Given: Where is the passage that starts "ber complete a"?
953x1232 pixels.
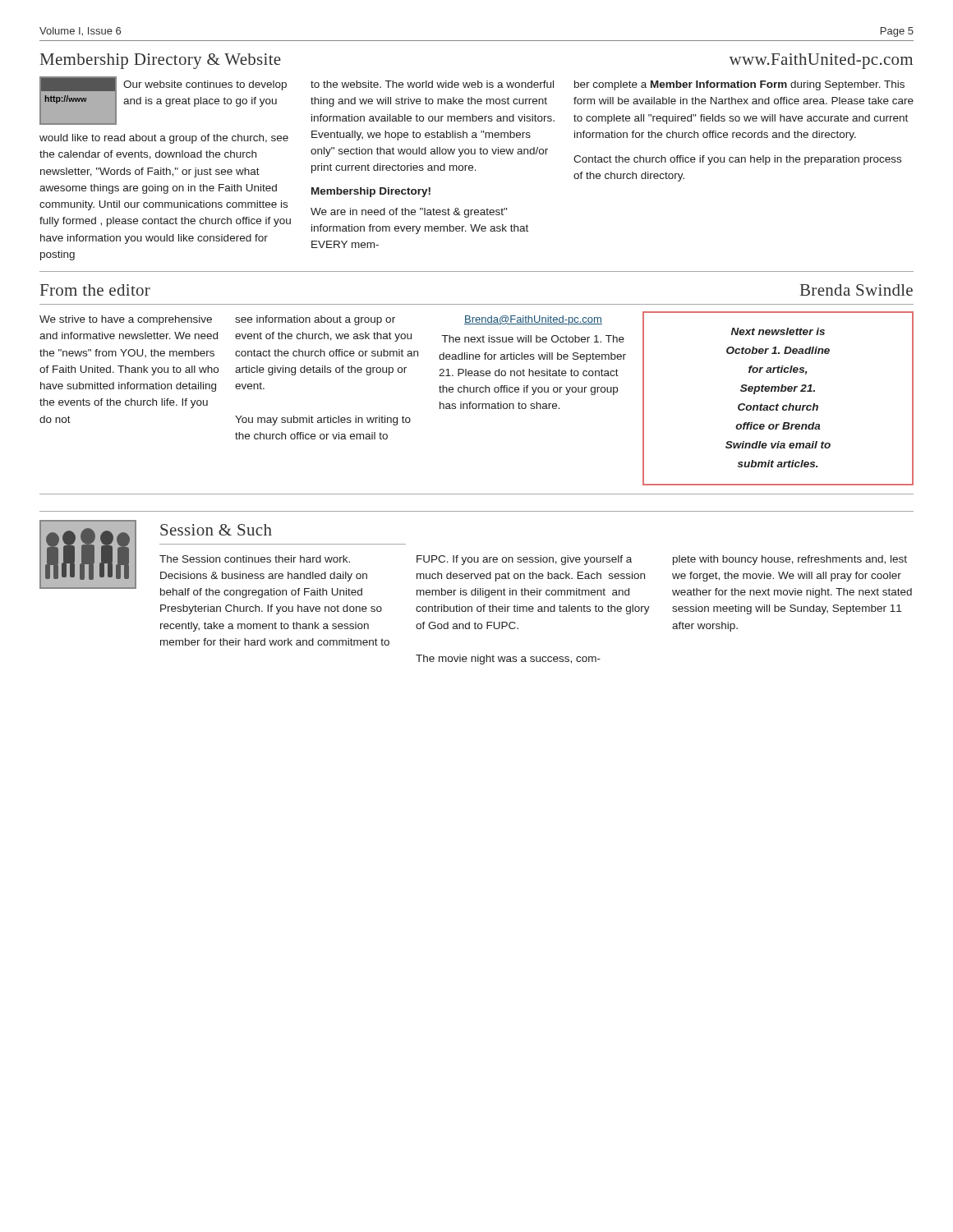Looking at the screenshot, I should [x=743, y=109].
